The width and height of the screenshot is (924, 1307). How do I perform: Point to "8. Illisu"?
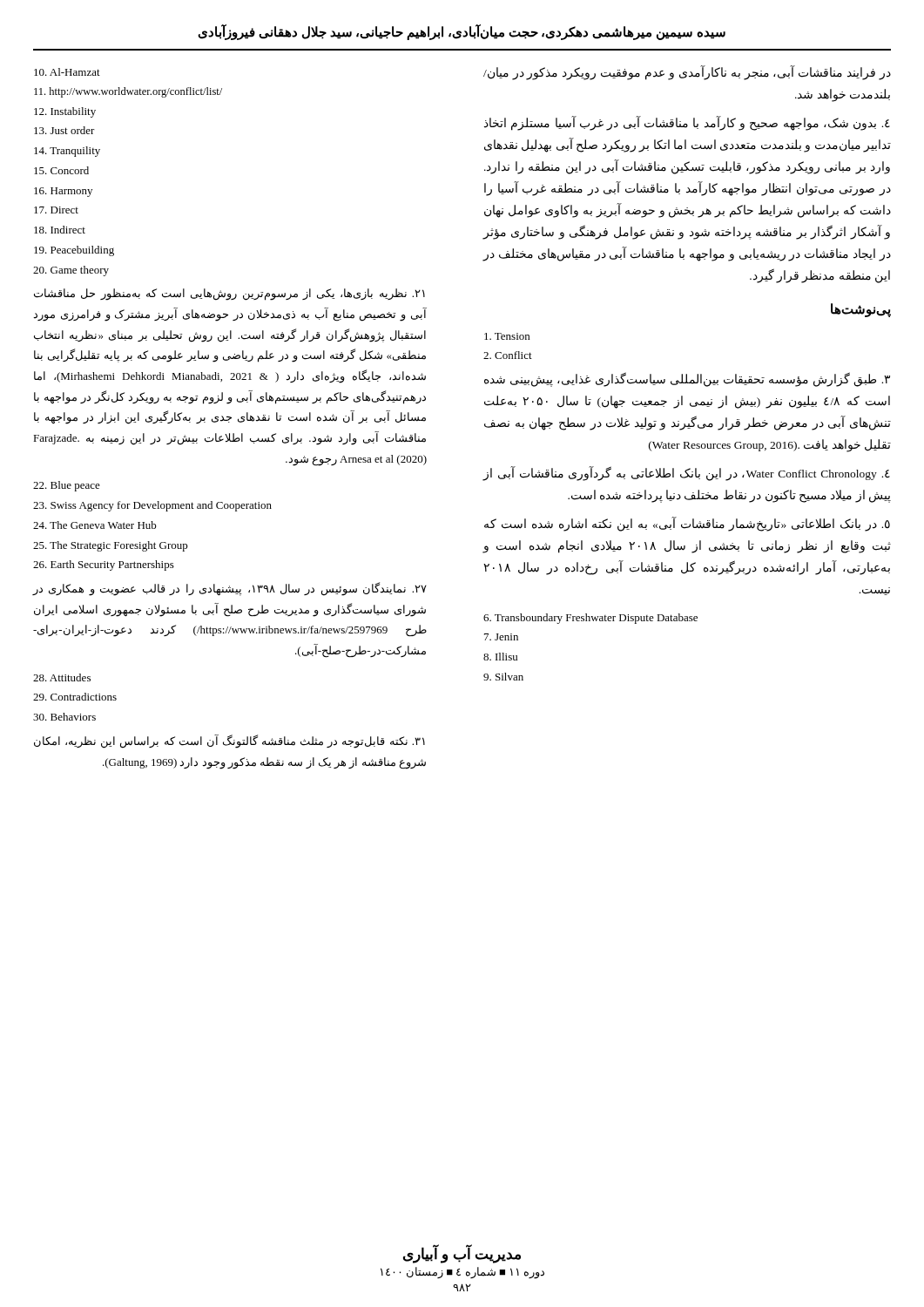tap(501, 657)
